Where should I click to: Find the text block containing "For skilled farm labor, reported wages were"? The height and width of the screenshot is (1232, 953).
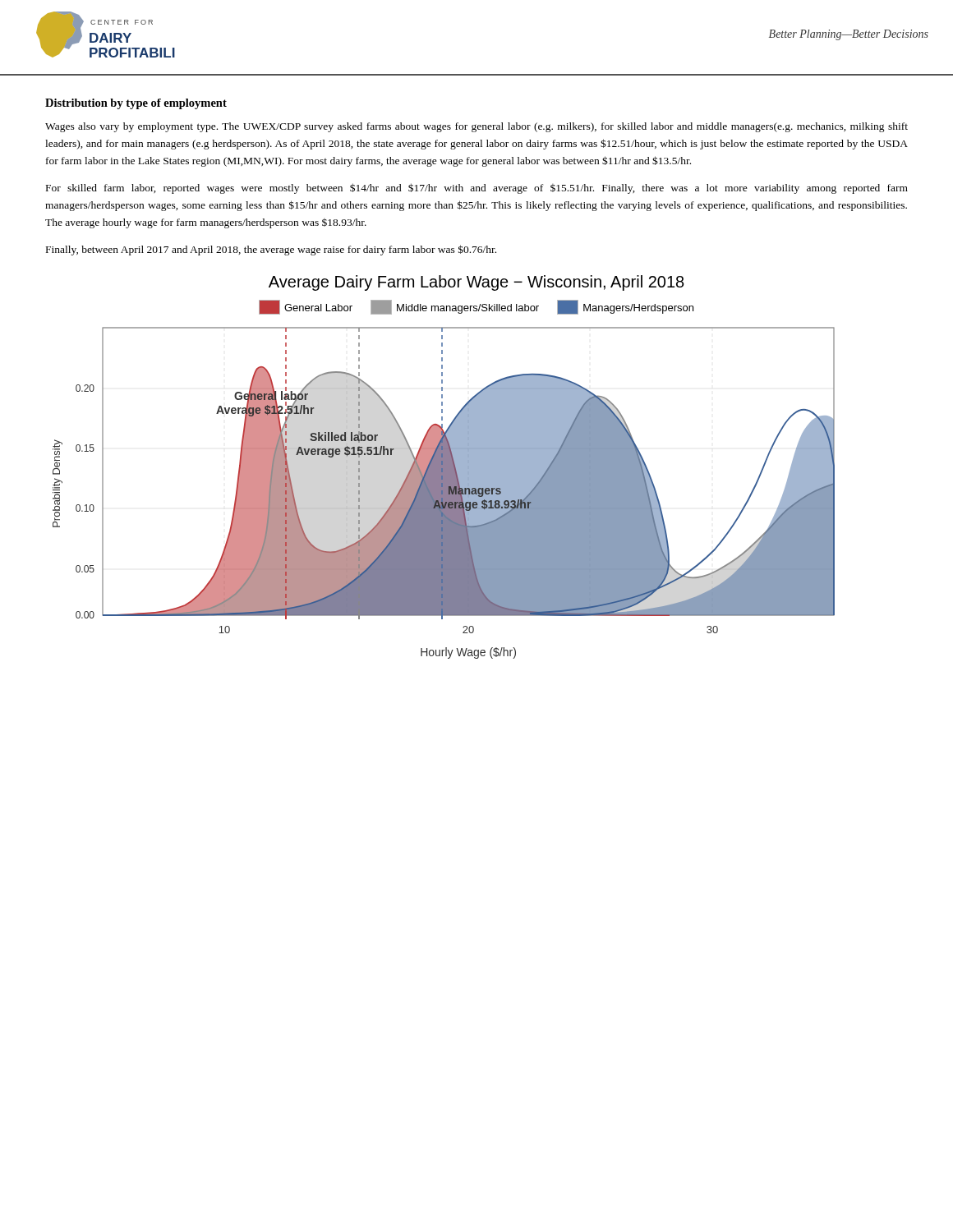pos(476,205)
